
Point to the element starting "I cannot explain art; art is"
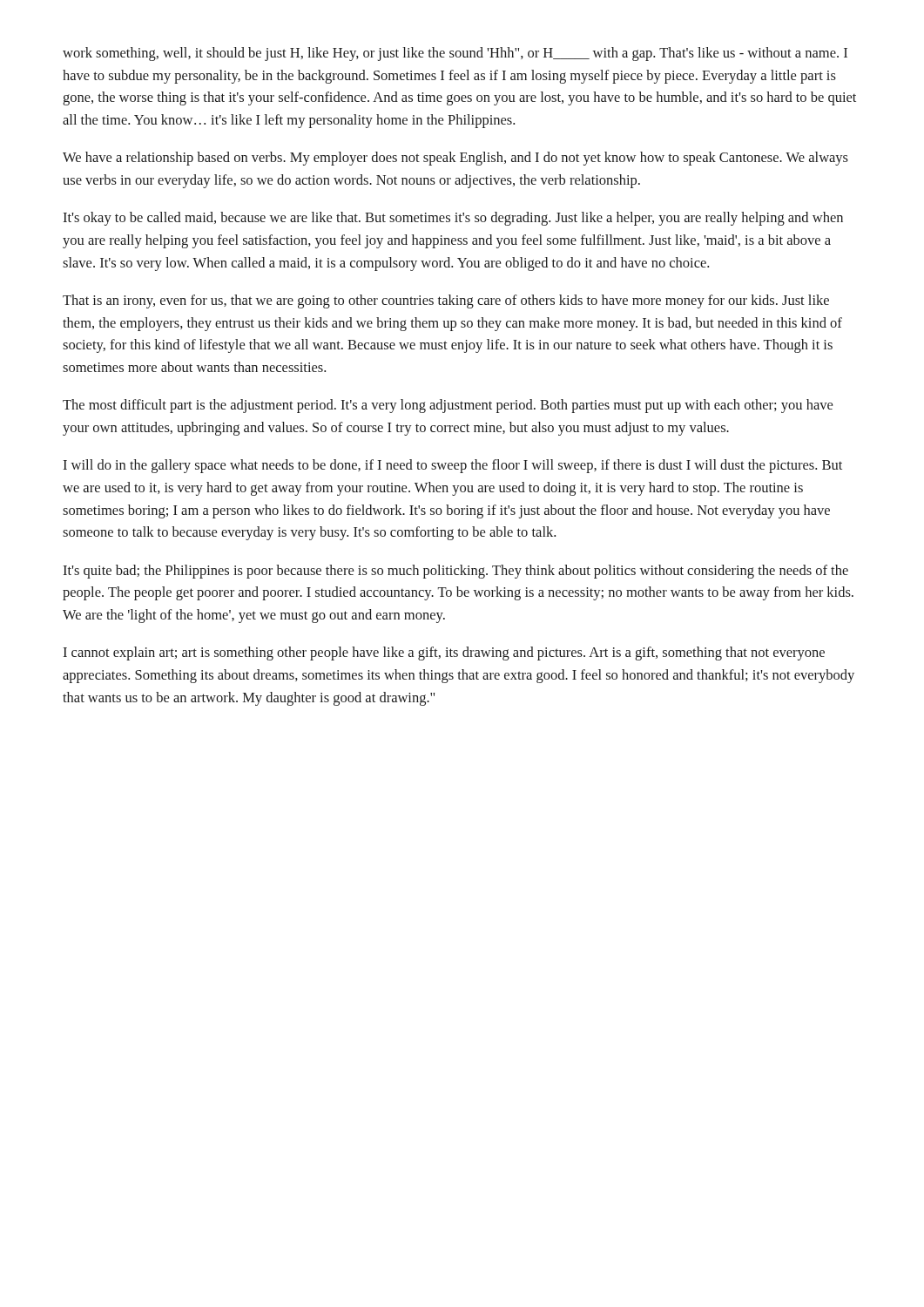tap(459, 675)
